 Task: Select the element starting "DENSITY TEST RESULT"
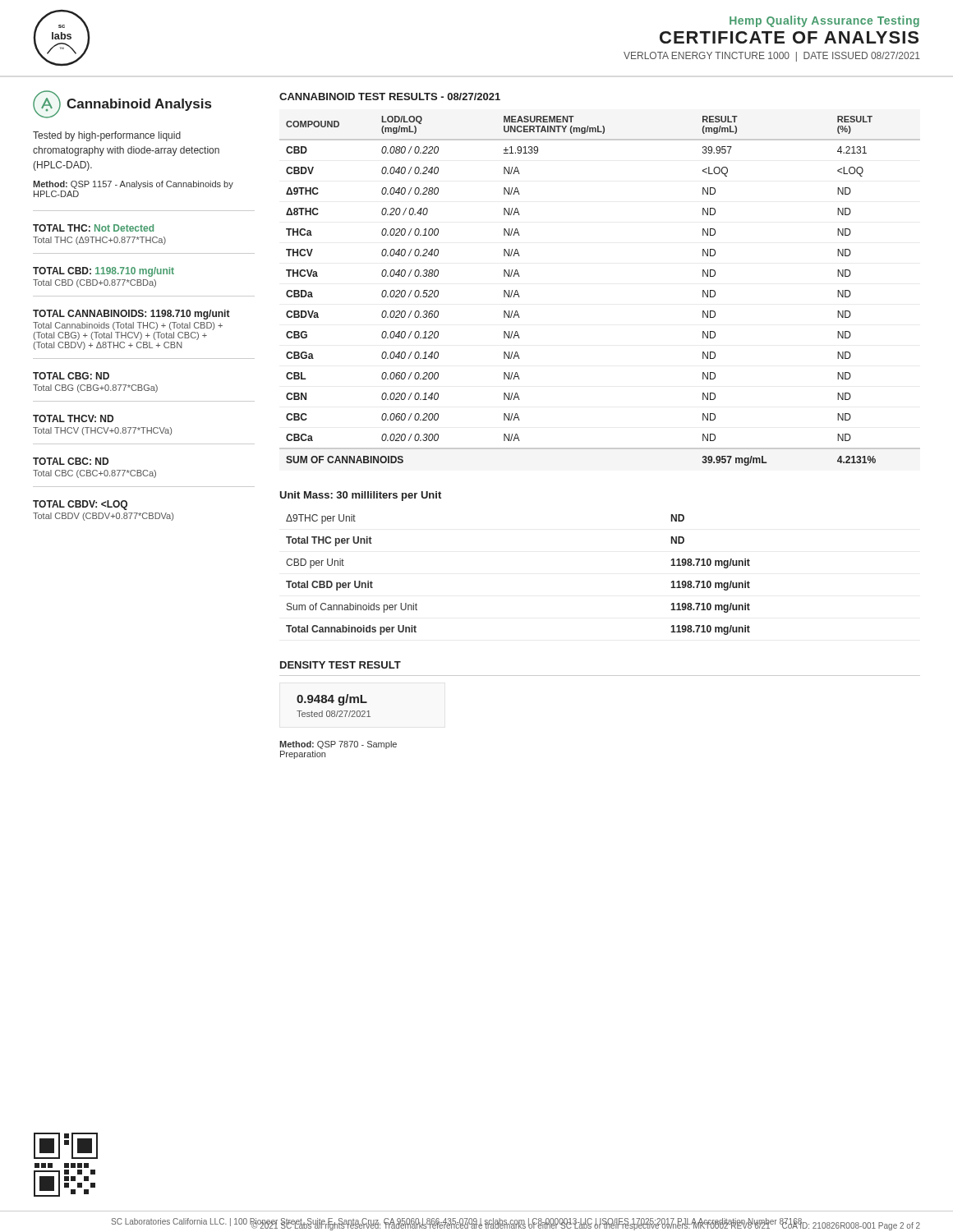[340, 665]
